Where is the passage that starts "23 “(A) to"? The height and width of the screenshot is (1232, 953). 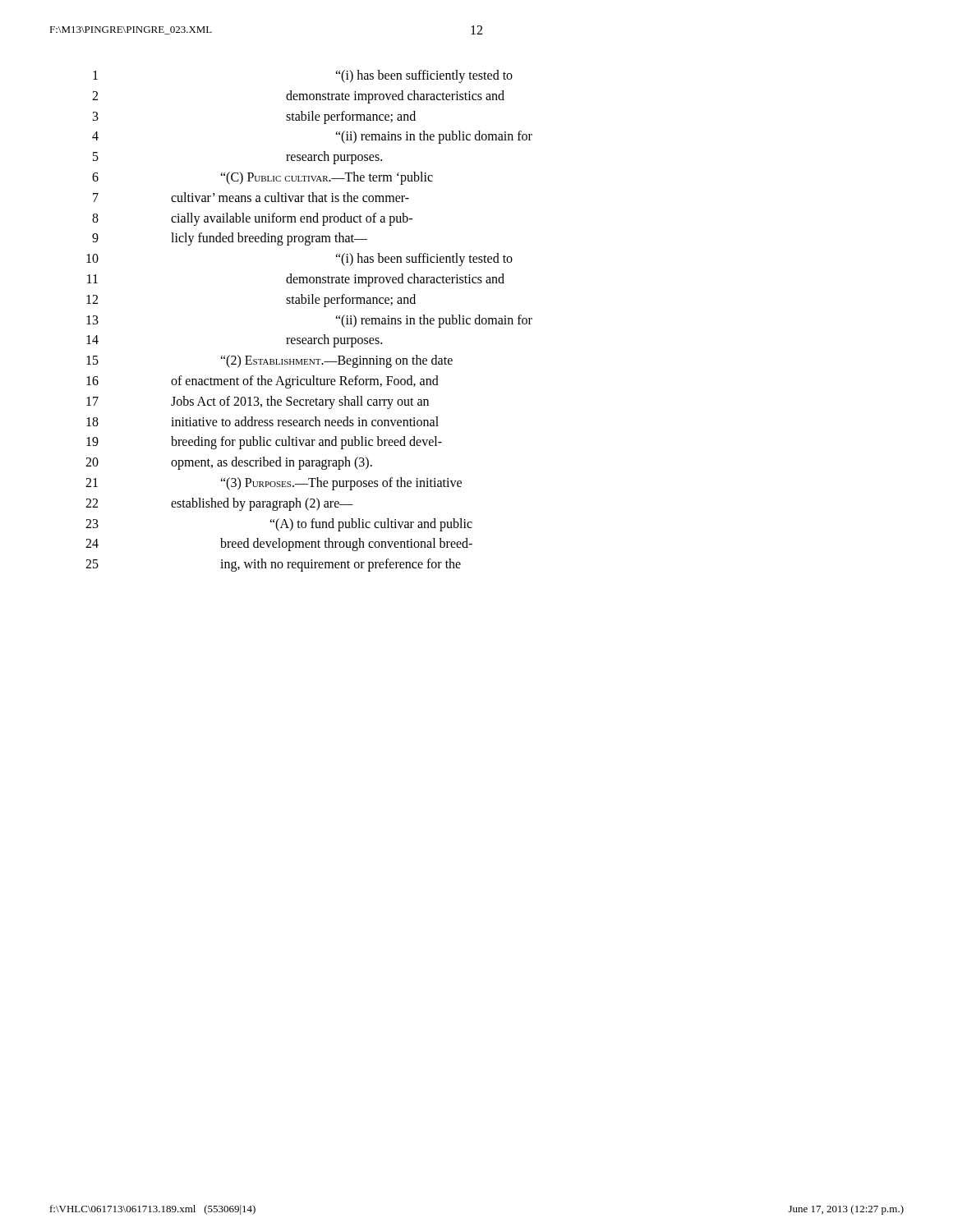click(476, 524)
